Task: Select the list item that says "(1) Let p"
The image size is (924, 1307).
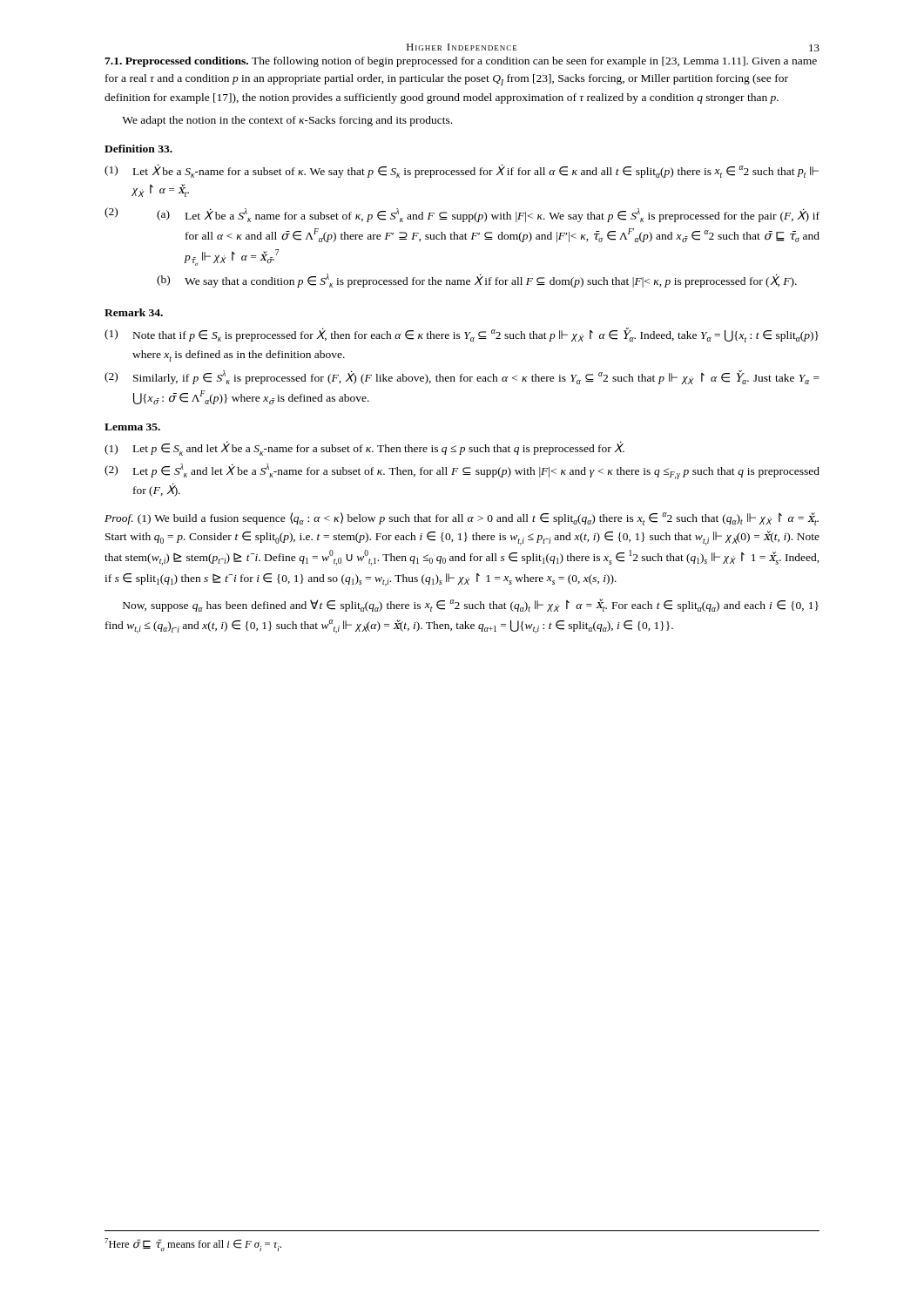Action: 462,449
